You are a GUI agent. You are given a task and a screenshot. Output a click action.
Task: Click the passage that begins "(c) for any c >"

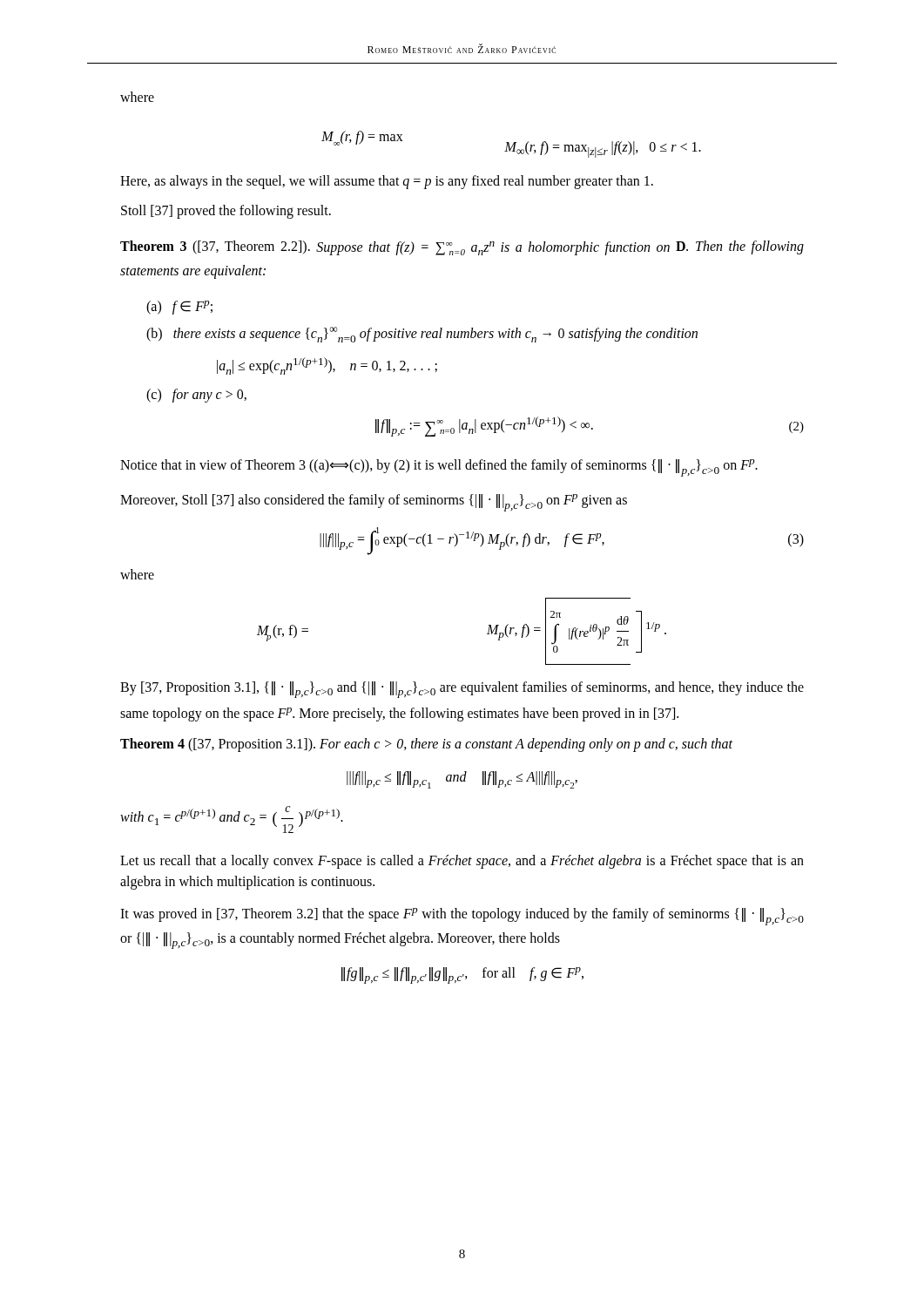pyautogui.click(x=475, y=413)
